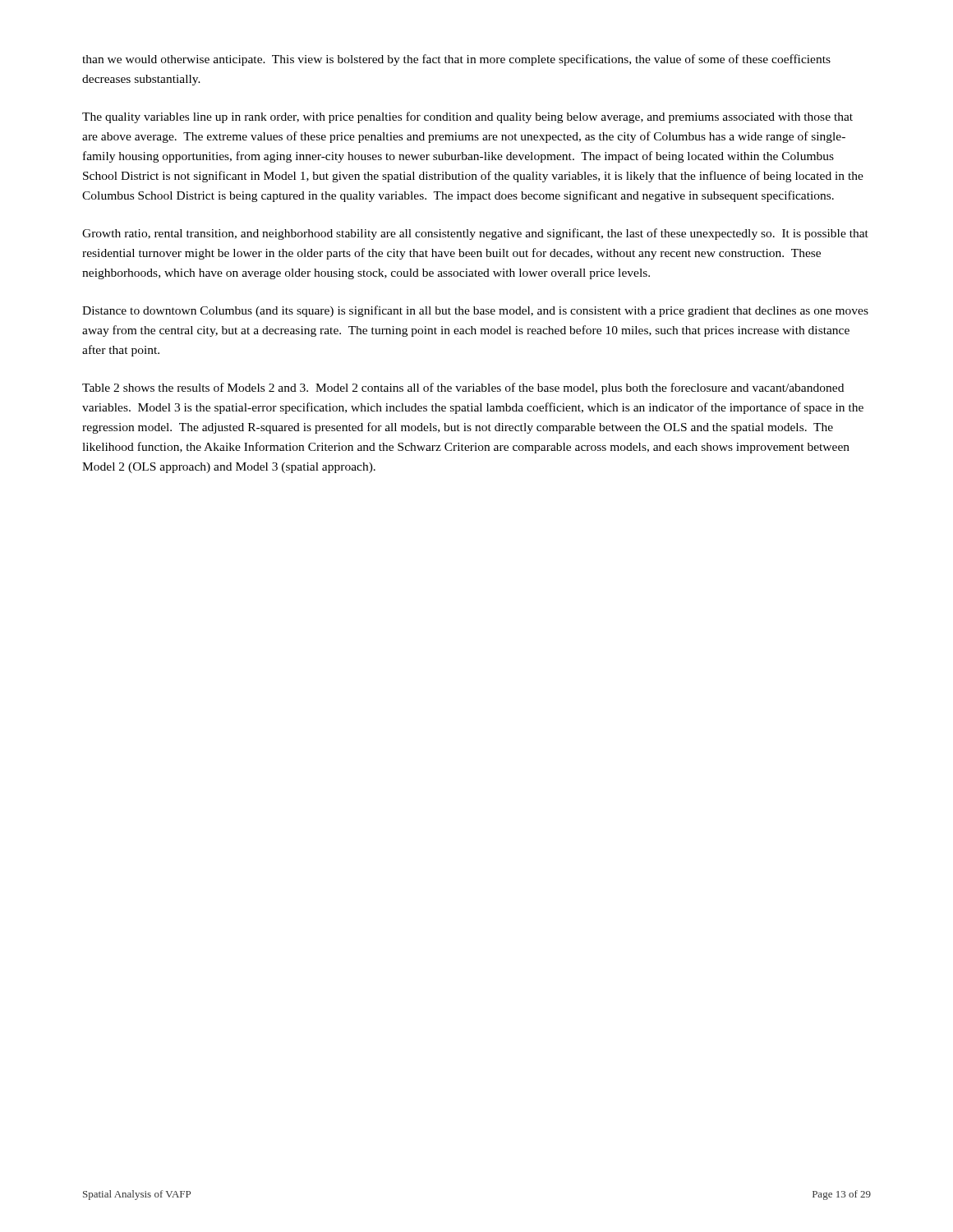Point to the block starting "than we would otherwise anticipate. This view"
953x1232 pixels.
click(456, 69)
